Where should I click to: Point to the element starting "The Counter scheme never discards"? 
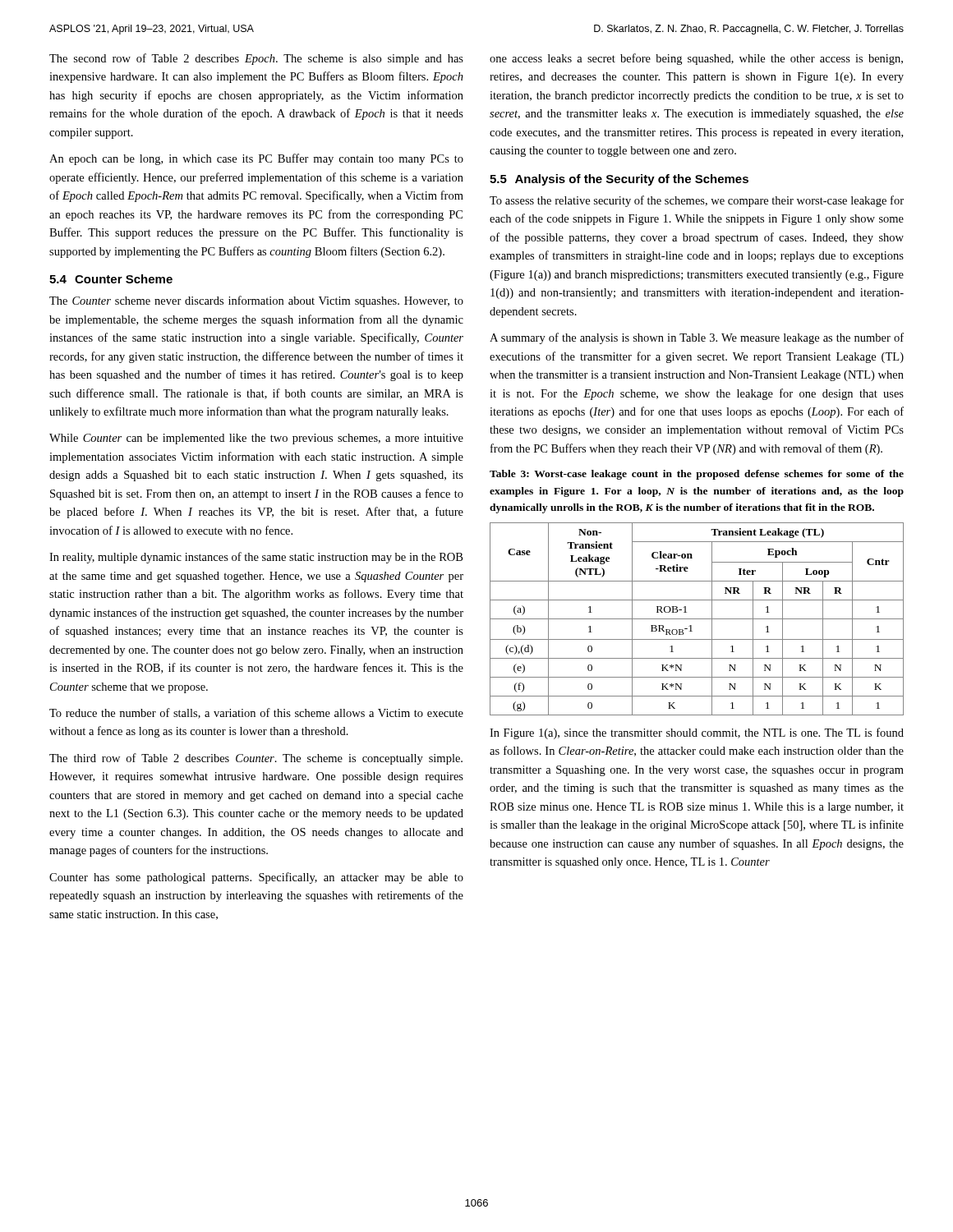[x=256, y=607]
